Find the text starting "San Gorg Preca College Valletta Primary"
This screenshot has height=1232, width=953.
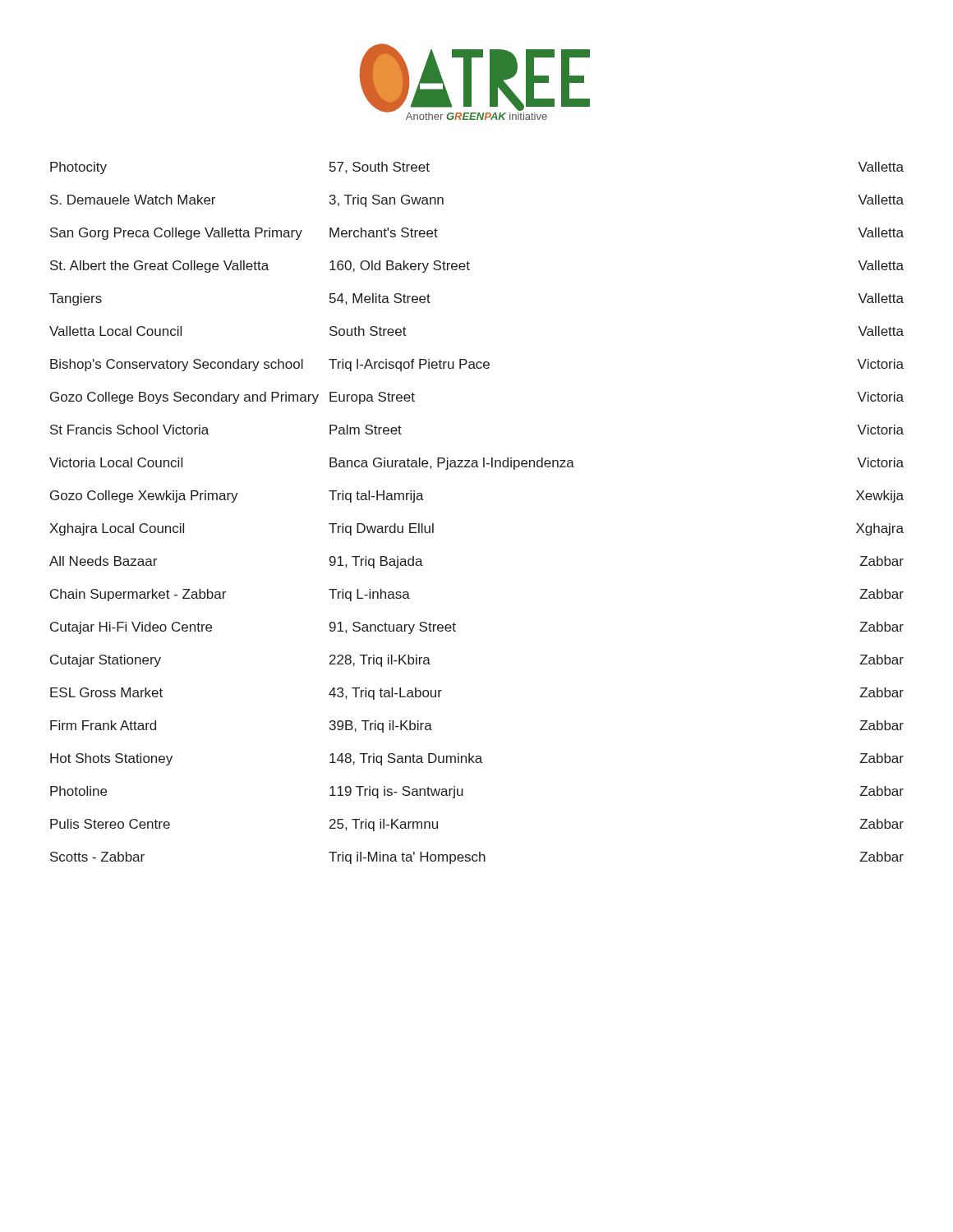click(x=175, y=234)
